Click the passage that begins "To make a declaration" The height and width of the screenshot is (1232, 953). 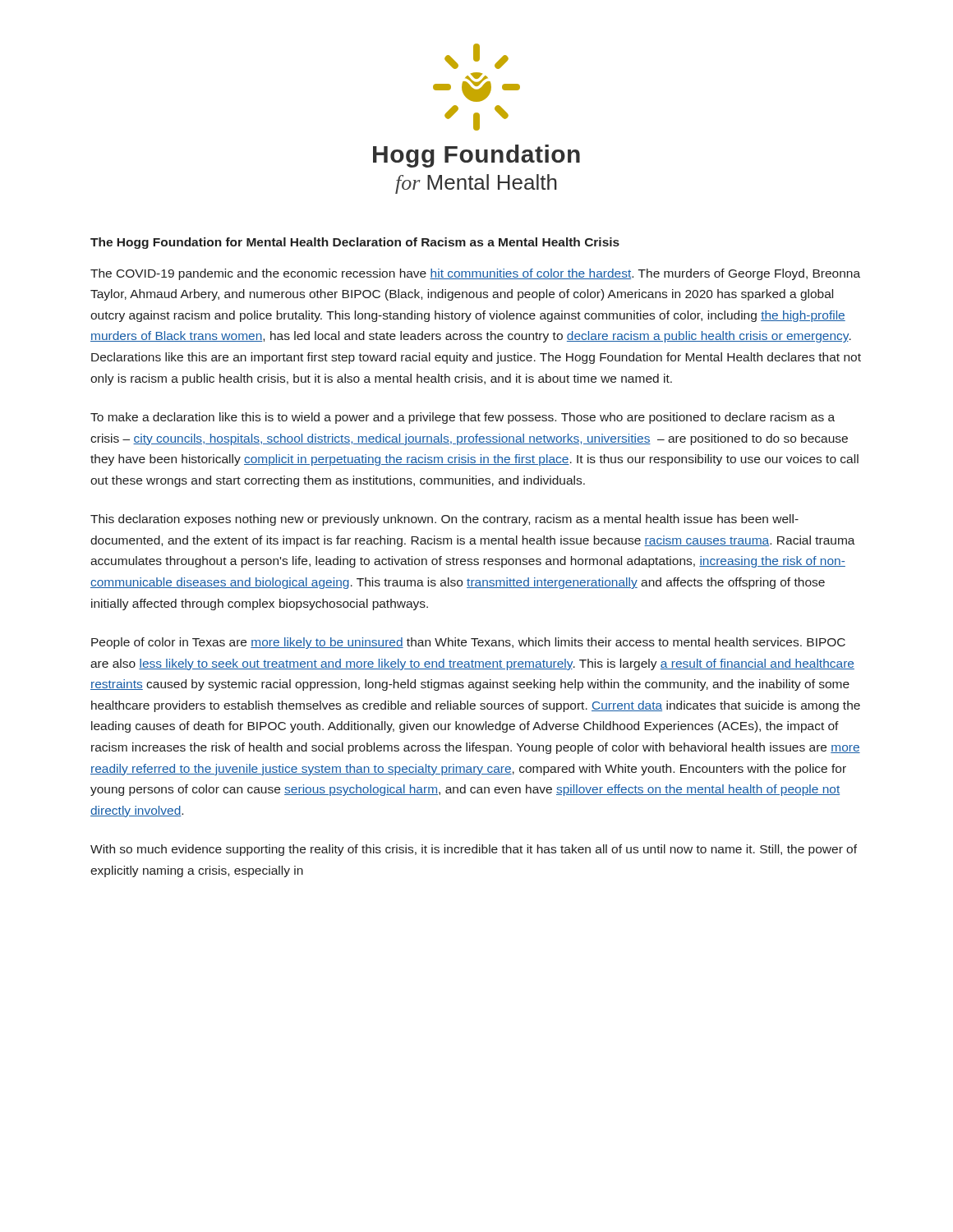pos(475,448)
